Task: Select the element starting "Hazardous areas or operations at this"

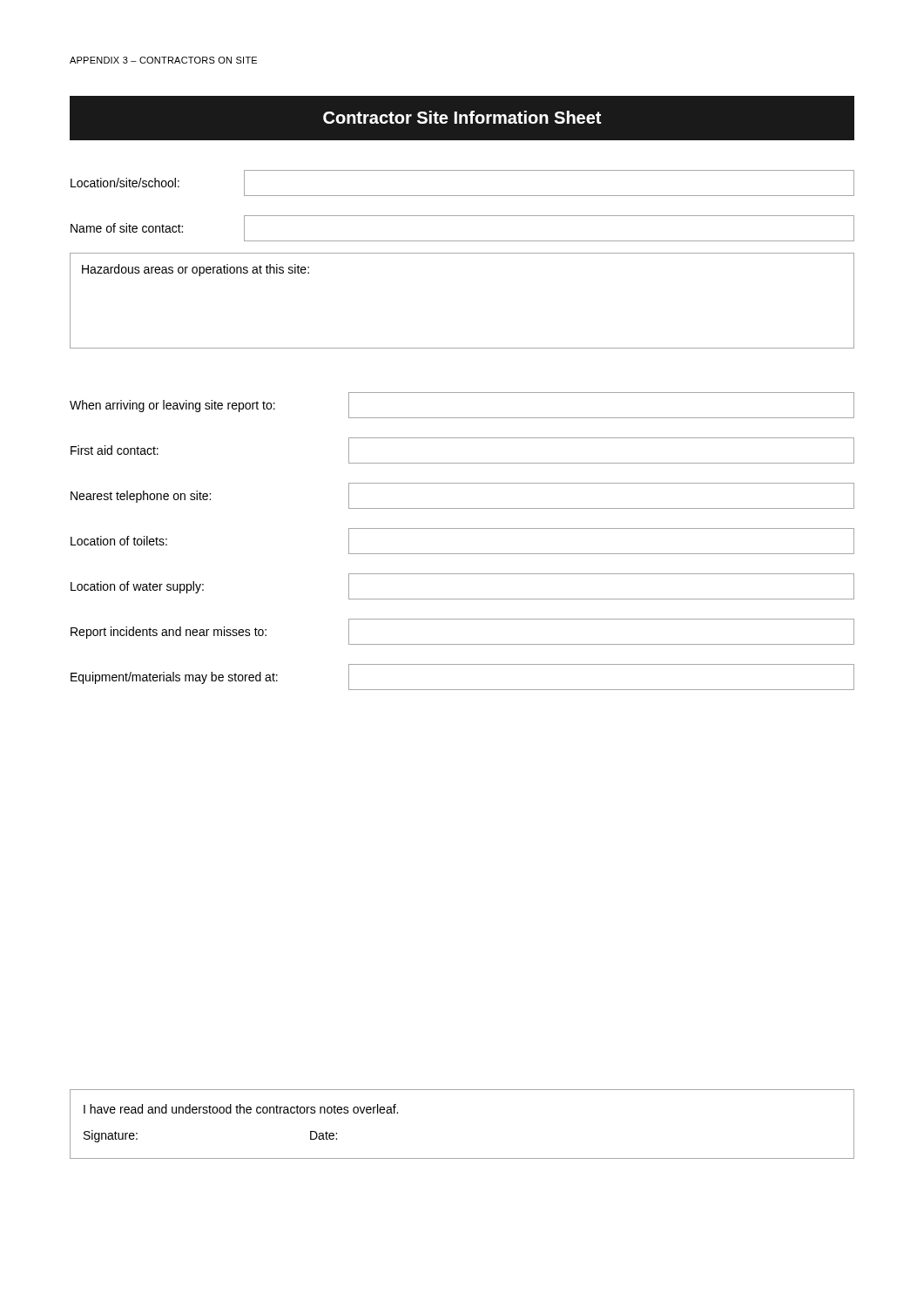Action: pyautogui.click(x=196, y=270)
